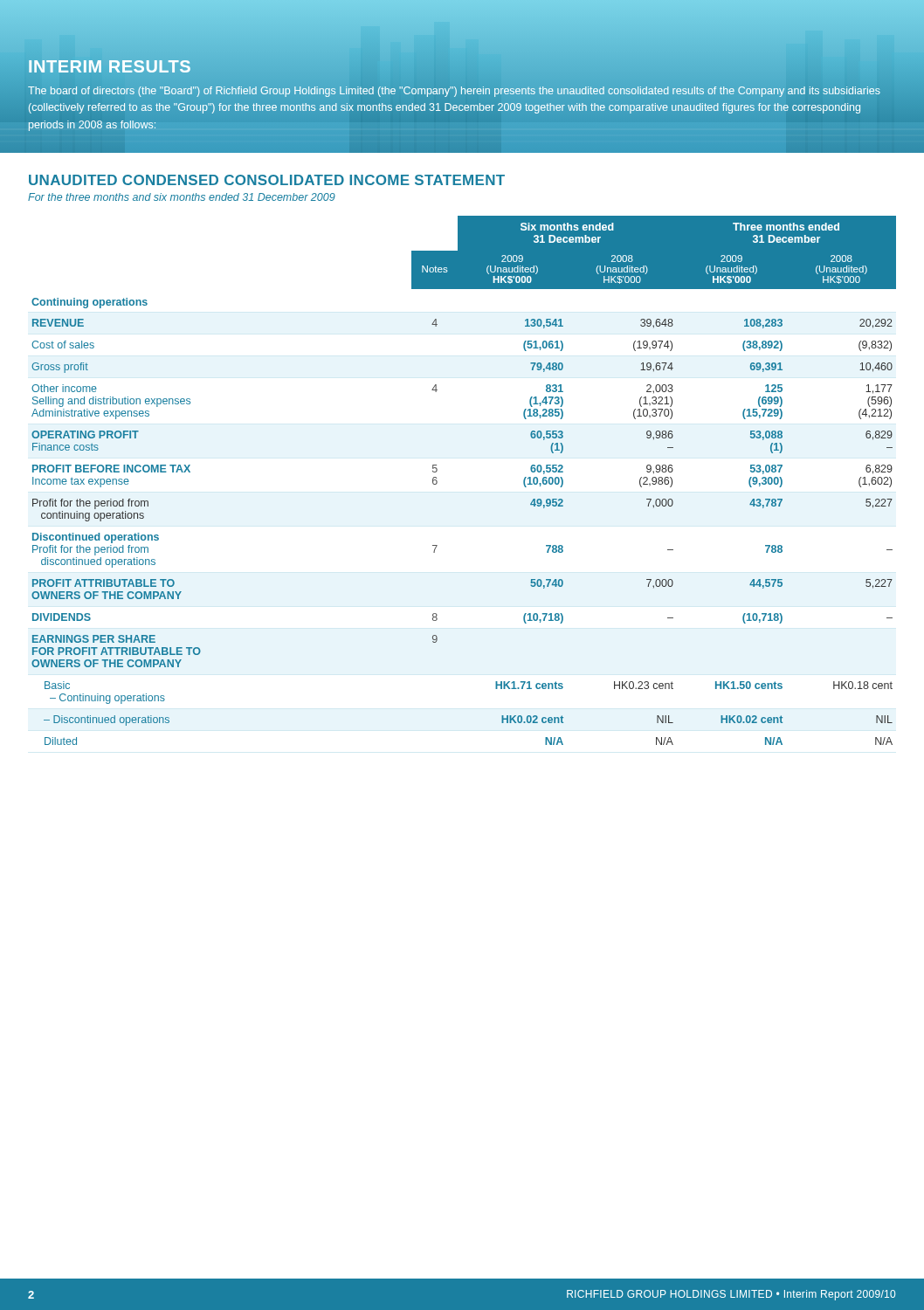Select the title

[x=267, y=180]
